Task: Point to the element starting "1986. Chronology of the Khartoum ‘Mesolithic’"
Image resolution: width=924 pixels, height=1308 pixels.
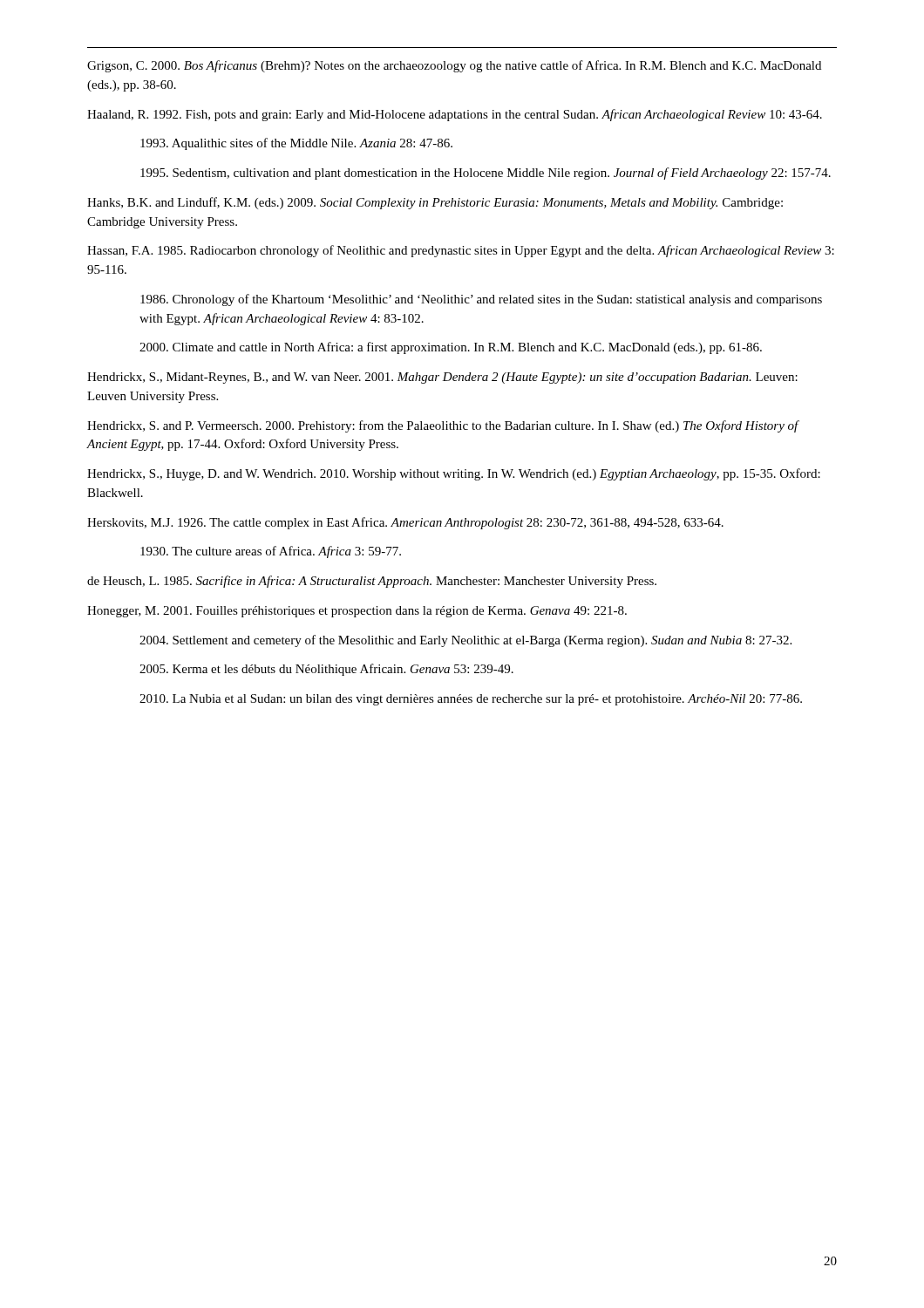Action: [481, 308]
